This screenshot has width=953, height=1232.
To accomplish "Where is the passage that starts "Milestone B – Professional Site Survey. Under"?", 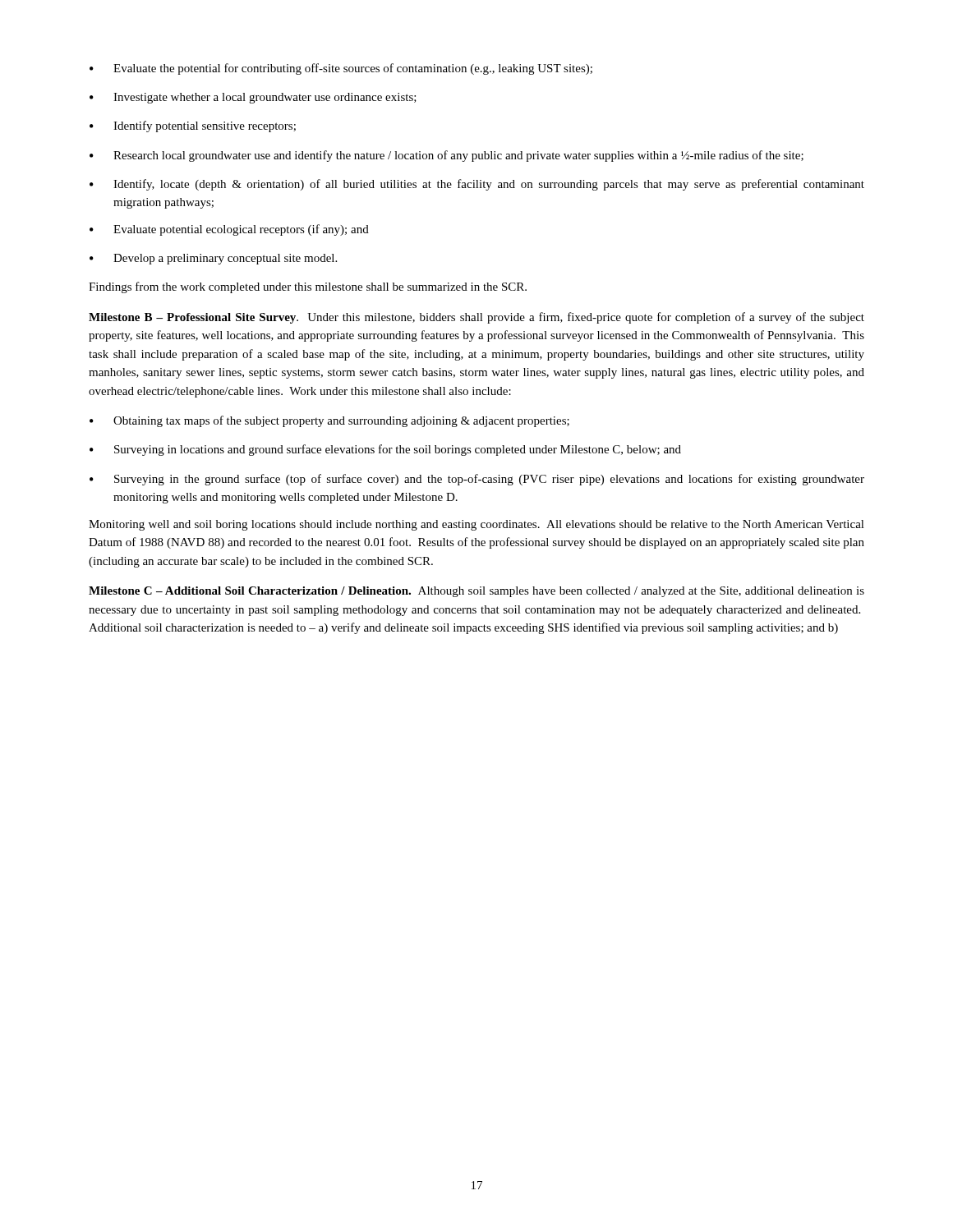I will [476, 354].
